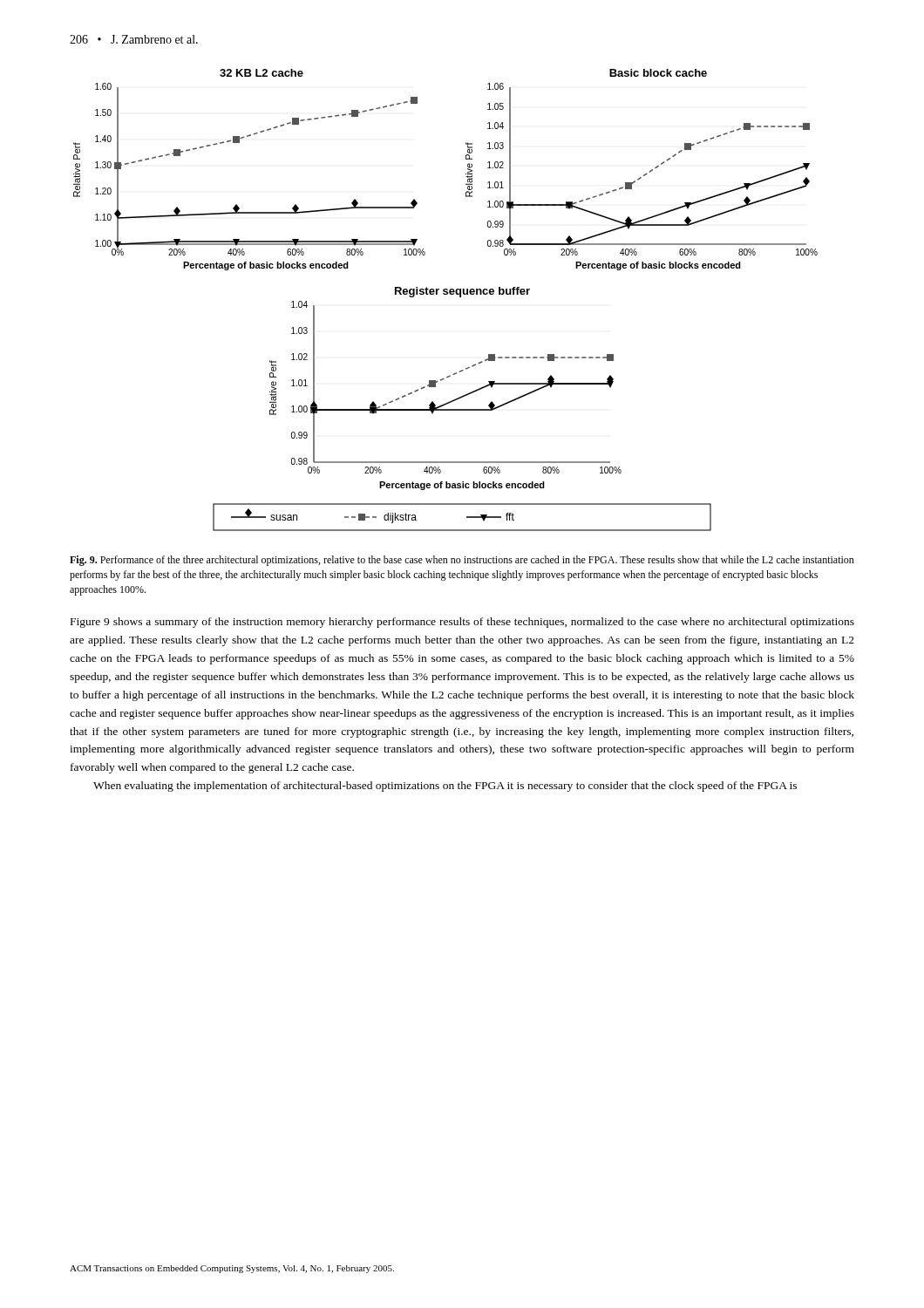
Task: Find the line chart
Action: [462, 299]
